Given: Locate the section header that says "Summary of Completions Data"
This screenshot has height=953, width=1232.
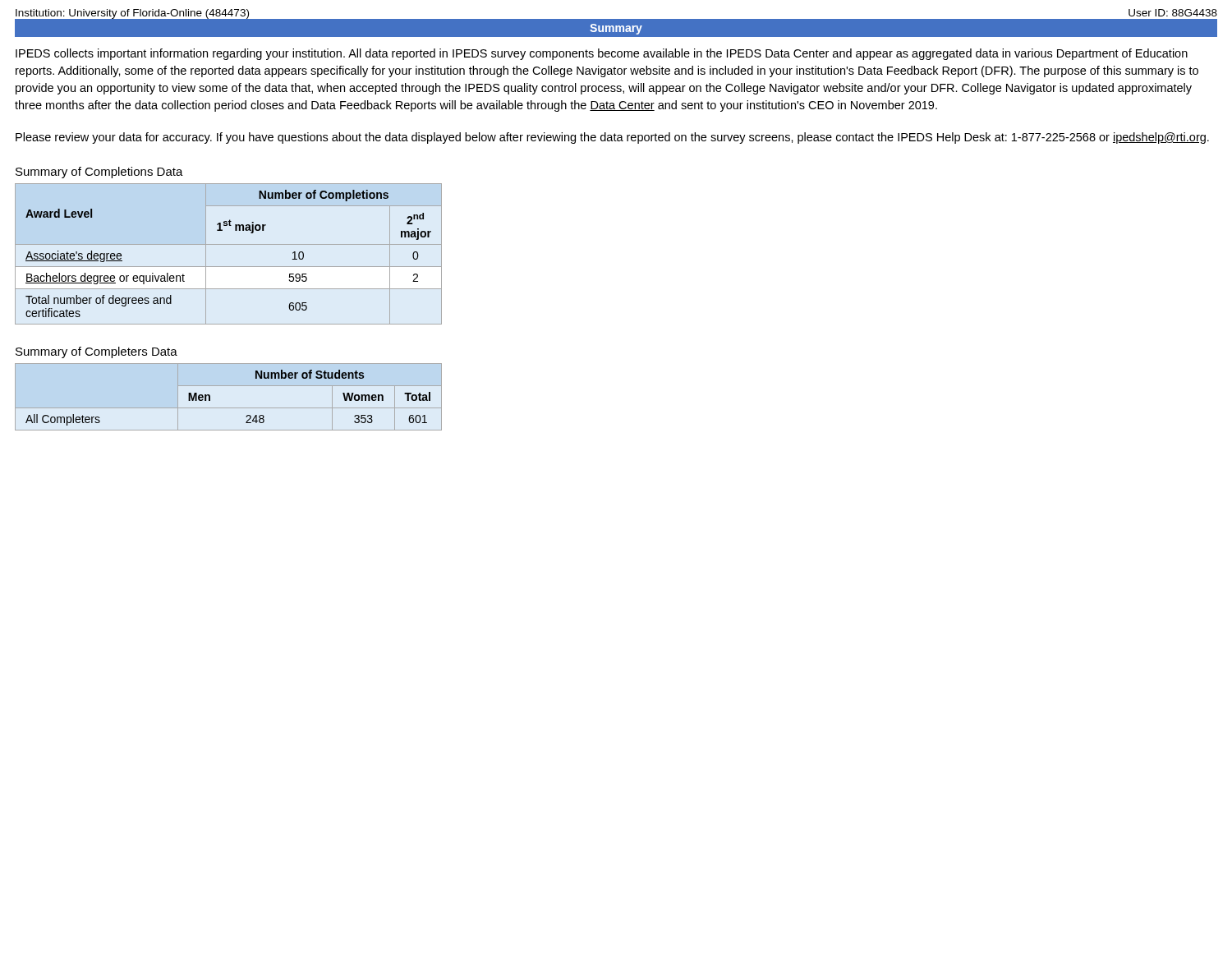Looking at the screenshot, I should (99, 171).
